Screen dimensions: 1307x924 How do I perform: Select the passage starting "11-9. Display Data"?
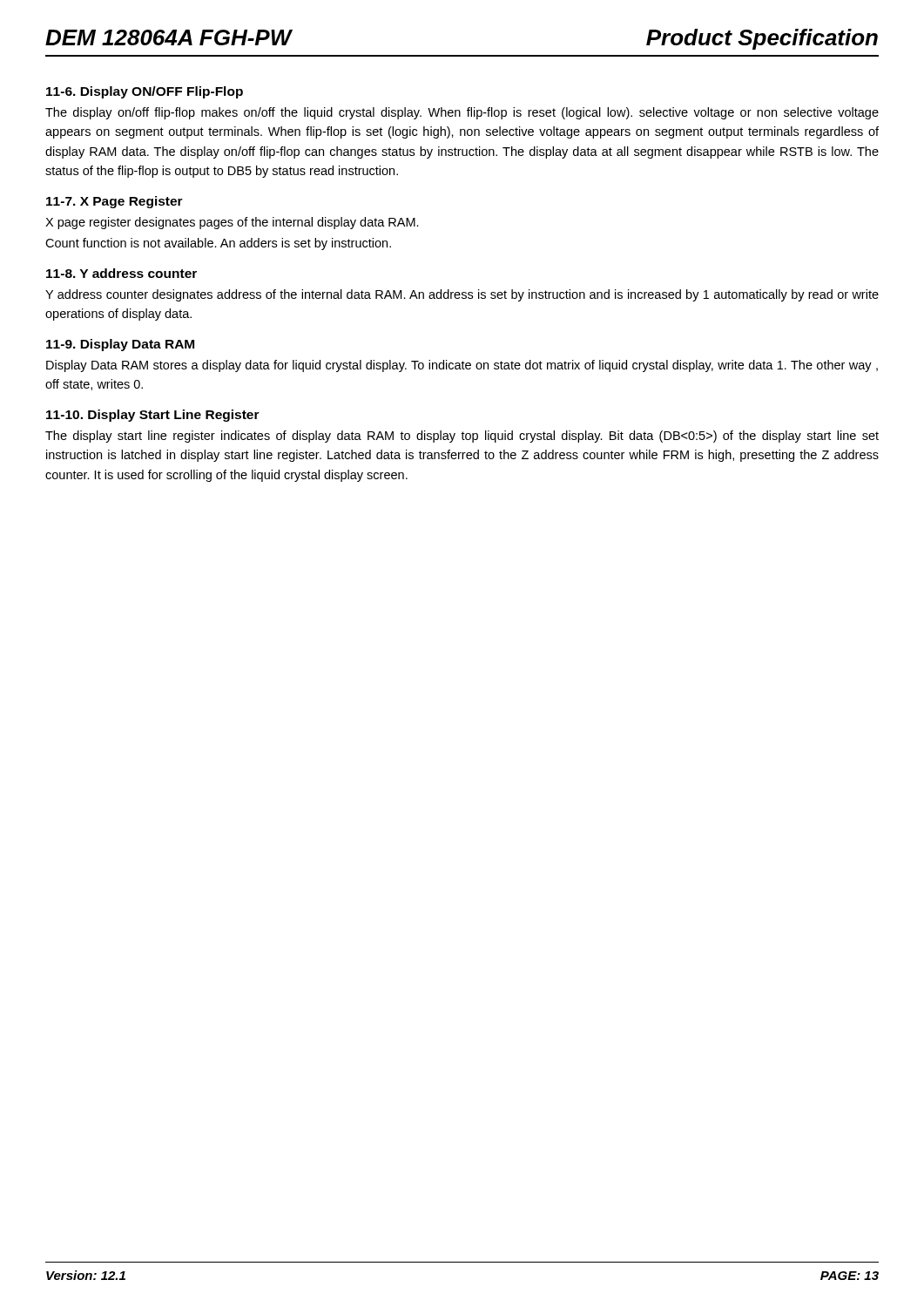tap(120, 344)
